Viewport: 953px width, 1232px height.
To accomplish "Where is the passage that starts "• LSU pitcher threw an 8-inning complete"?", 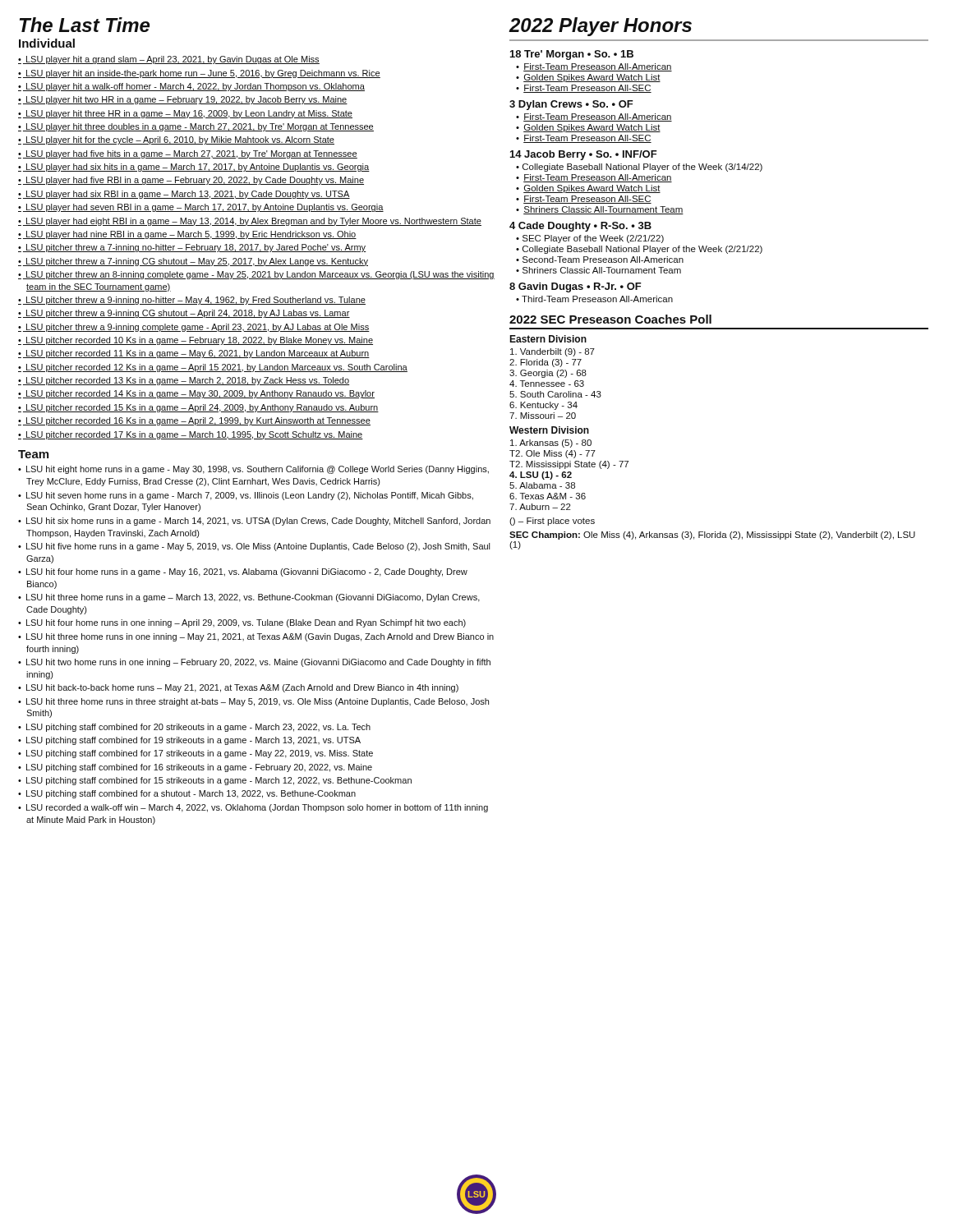I will pyautogui.click(x=256, y=280).
